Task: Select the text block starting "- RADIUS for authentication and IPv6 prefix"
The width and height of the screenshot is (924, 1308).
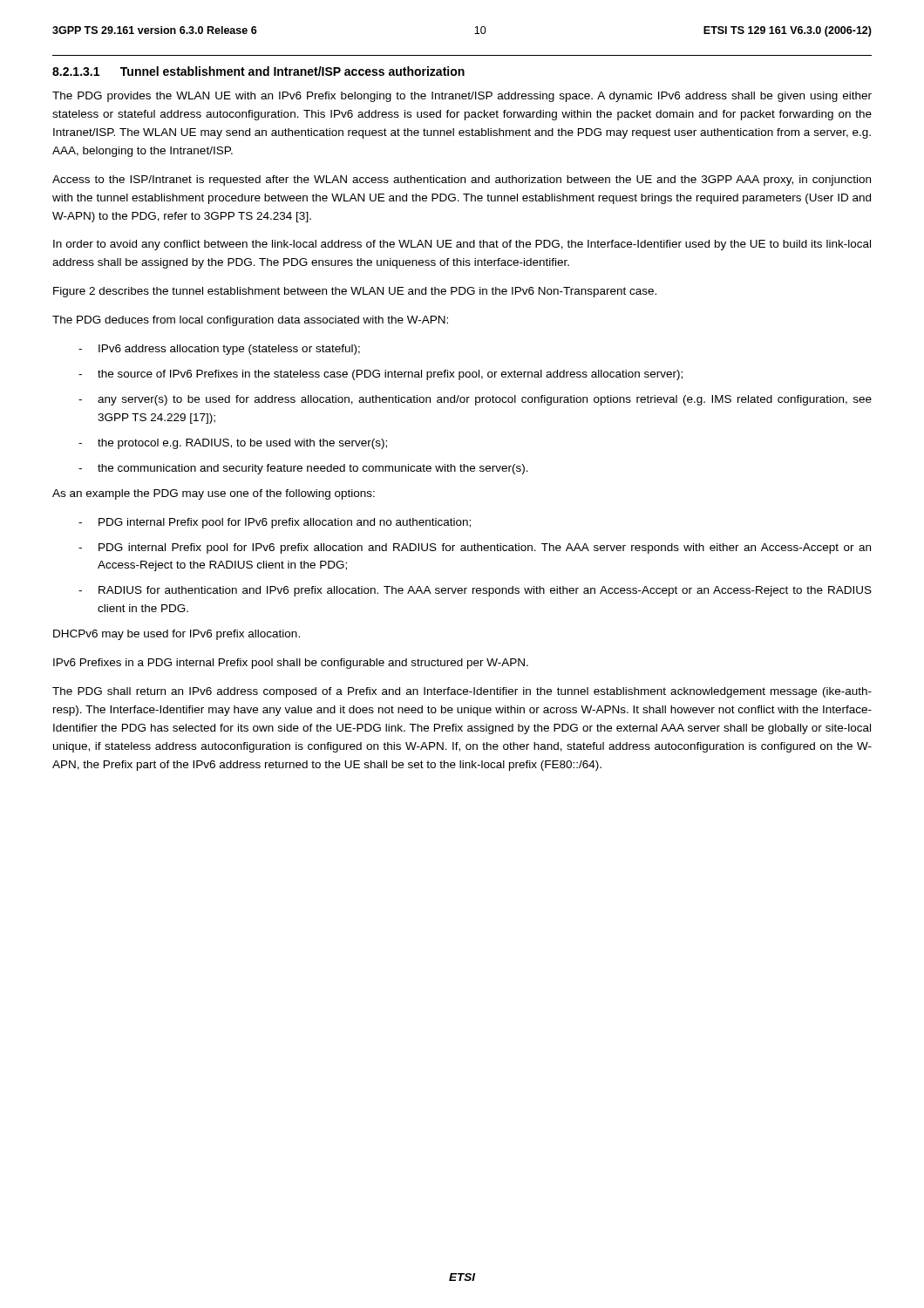Action: click(x=475, y=600)
